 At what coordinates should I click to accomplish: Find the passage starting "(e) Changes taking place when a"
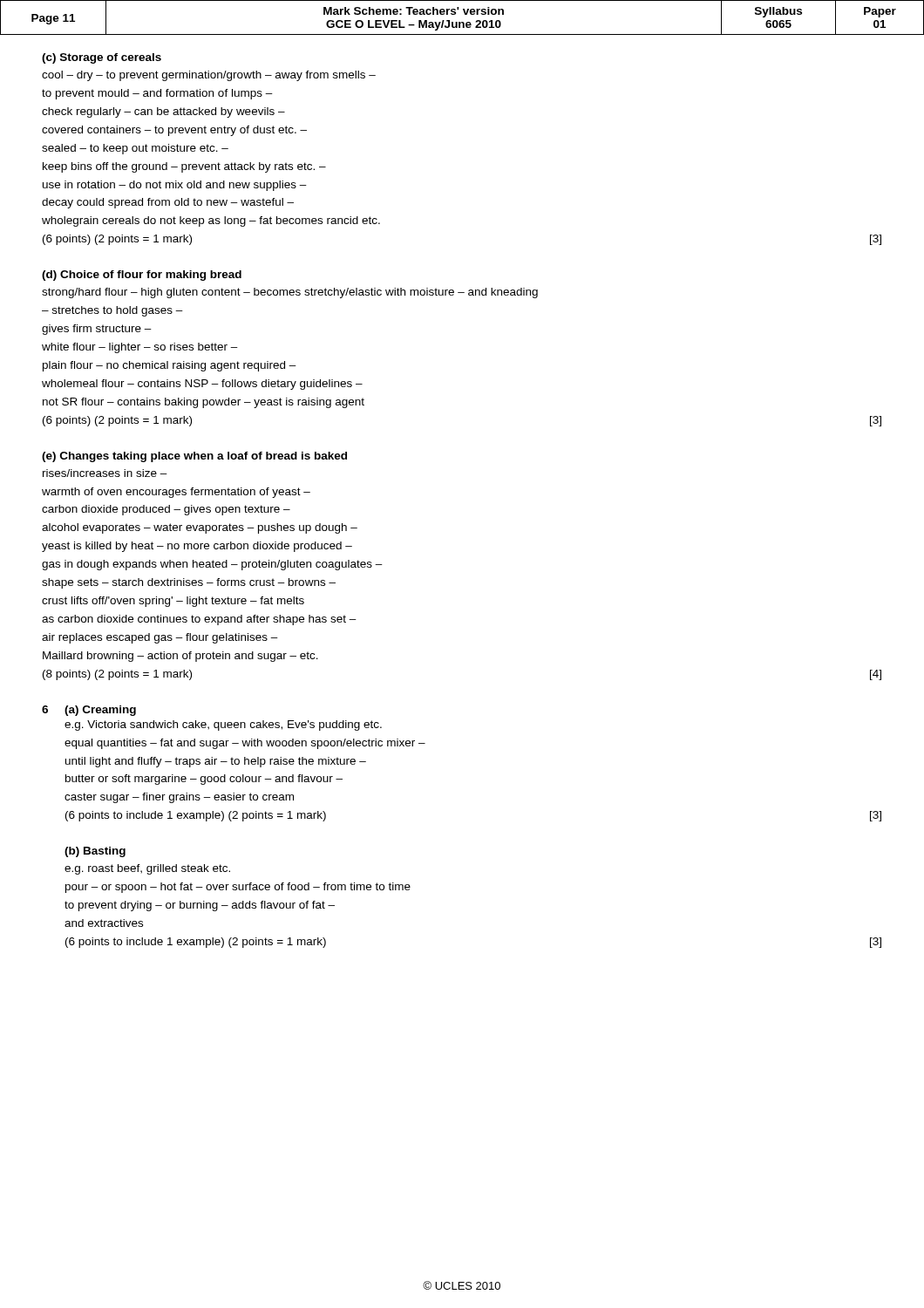click(195, 455)
